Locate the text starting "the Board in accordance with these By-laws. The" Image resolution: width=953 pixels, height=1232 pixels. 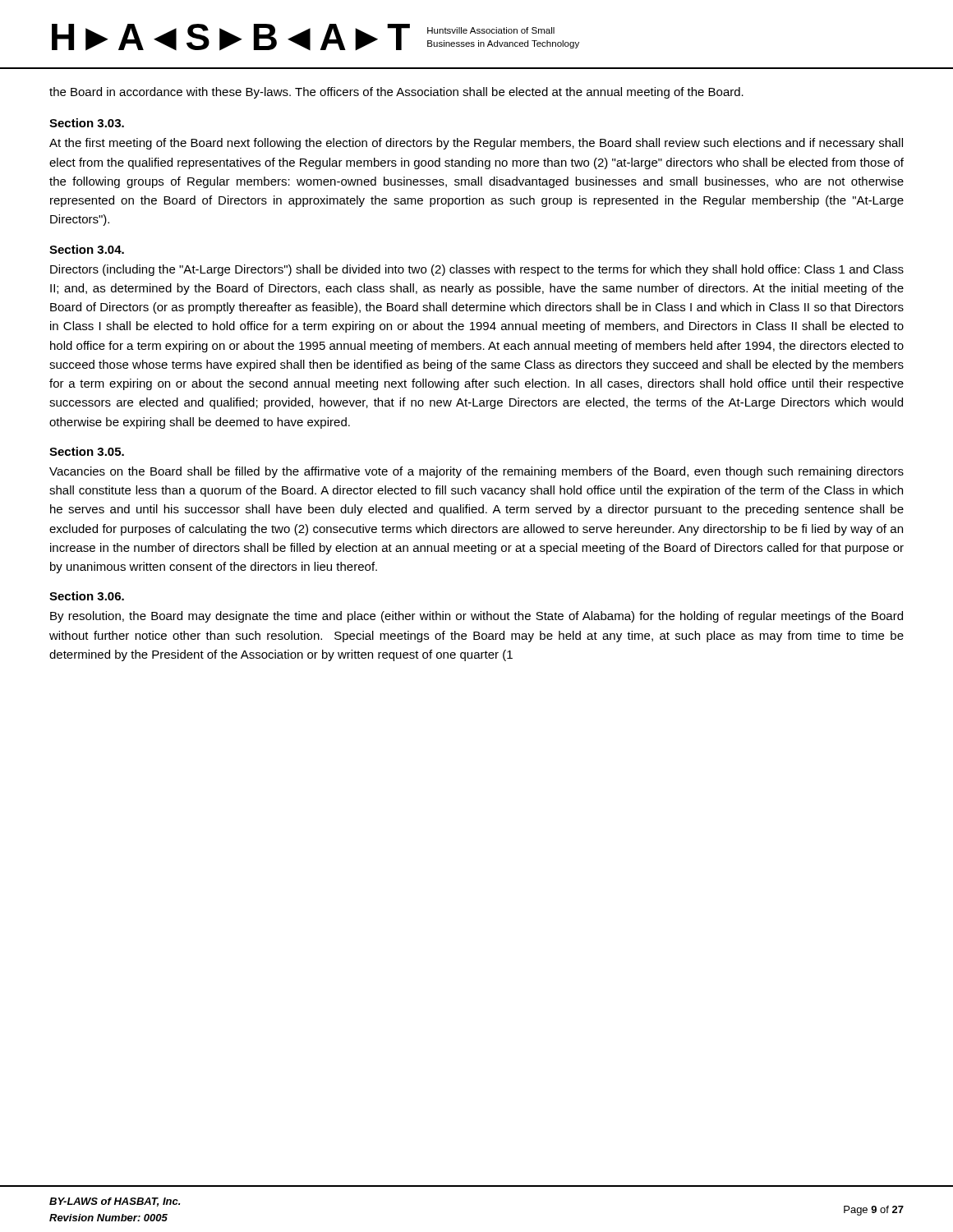[x=397, y=92]
